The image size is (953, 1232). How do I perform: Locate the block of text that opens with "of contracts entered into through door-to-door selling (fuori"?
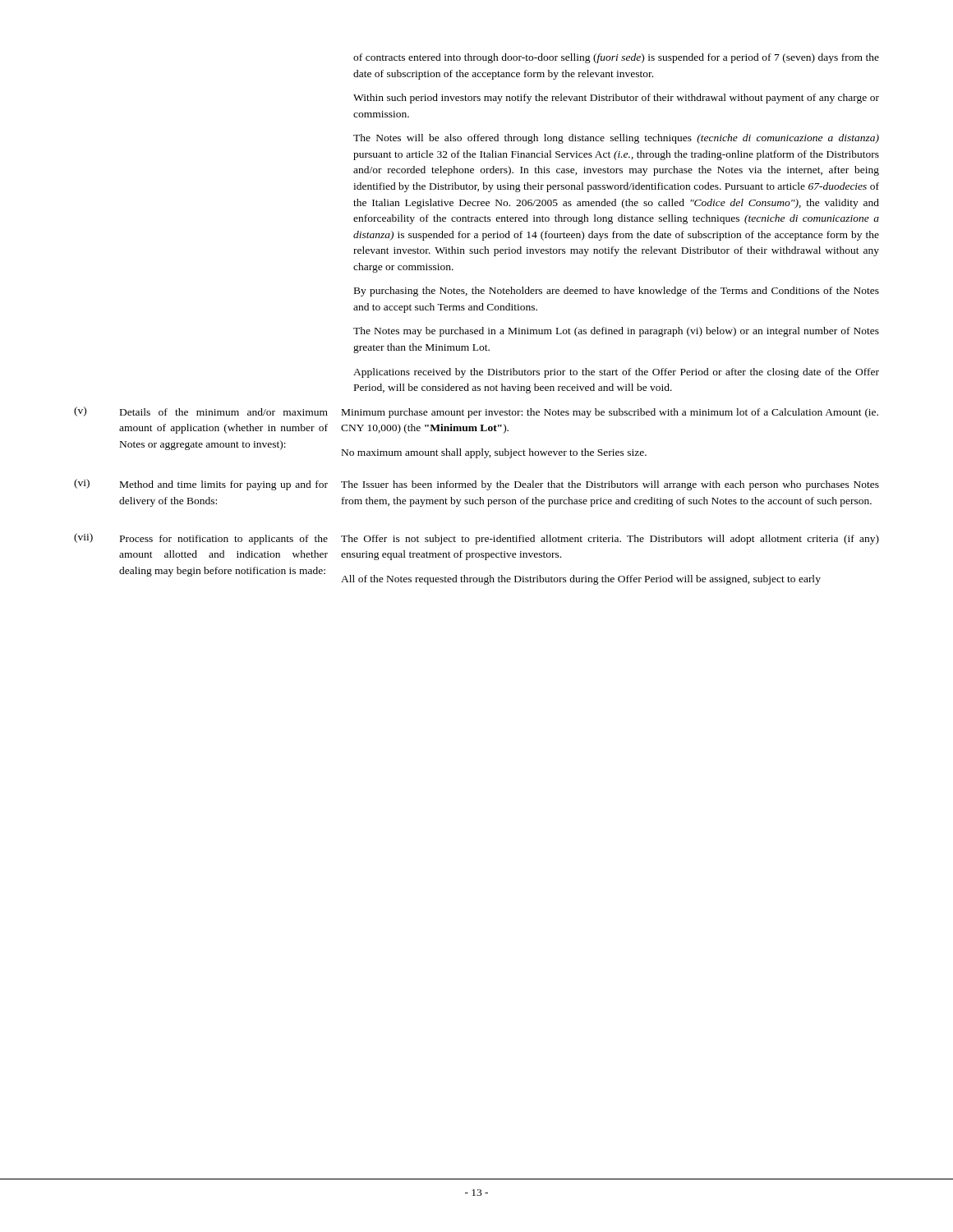click(616, 222)
